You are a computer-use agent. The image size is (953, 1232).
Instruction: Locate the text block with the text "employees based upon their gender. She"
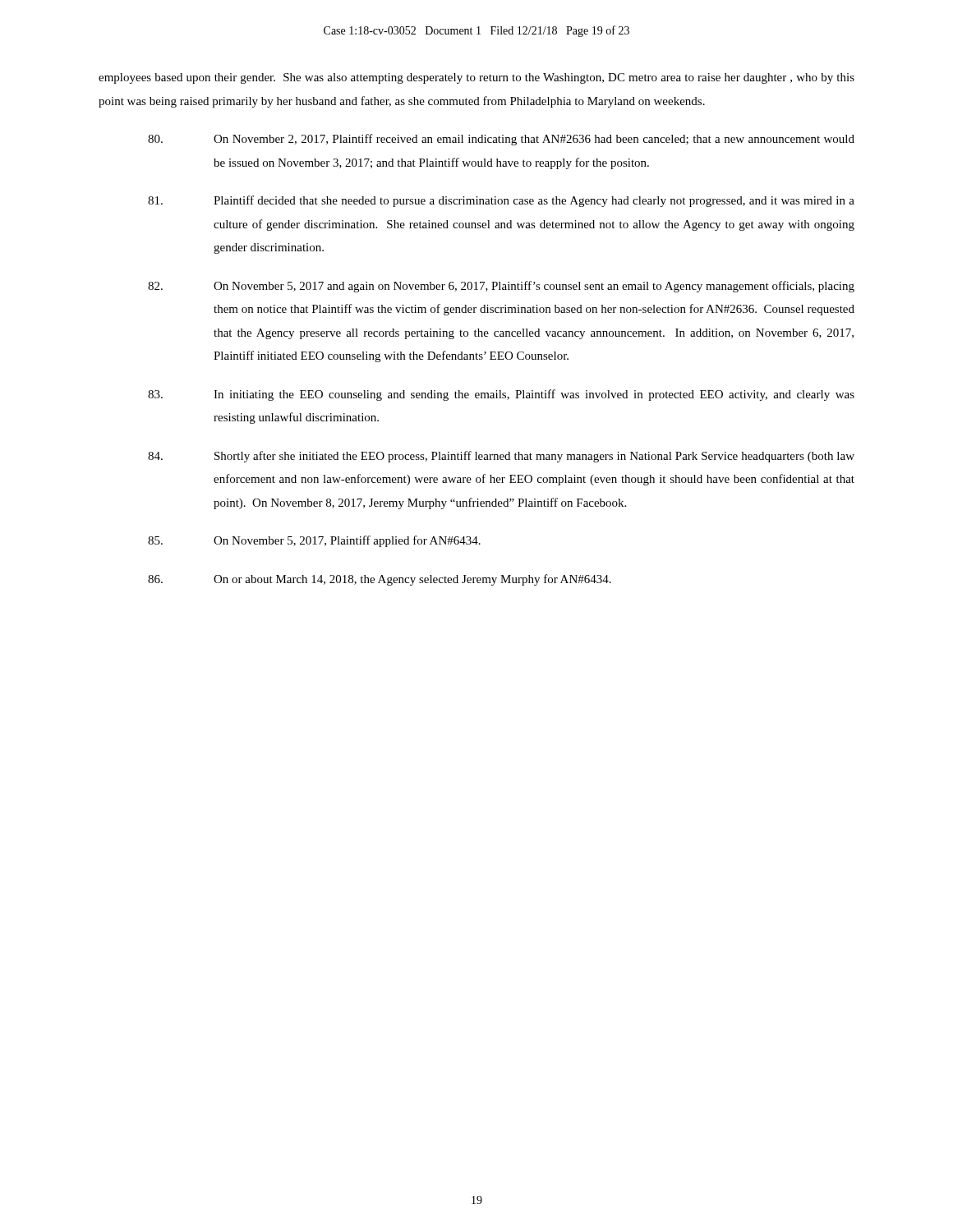click(x=476, y=89)
